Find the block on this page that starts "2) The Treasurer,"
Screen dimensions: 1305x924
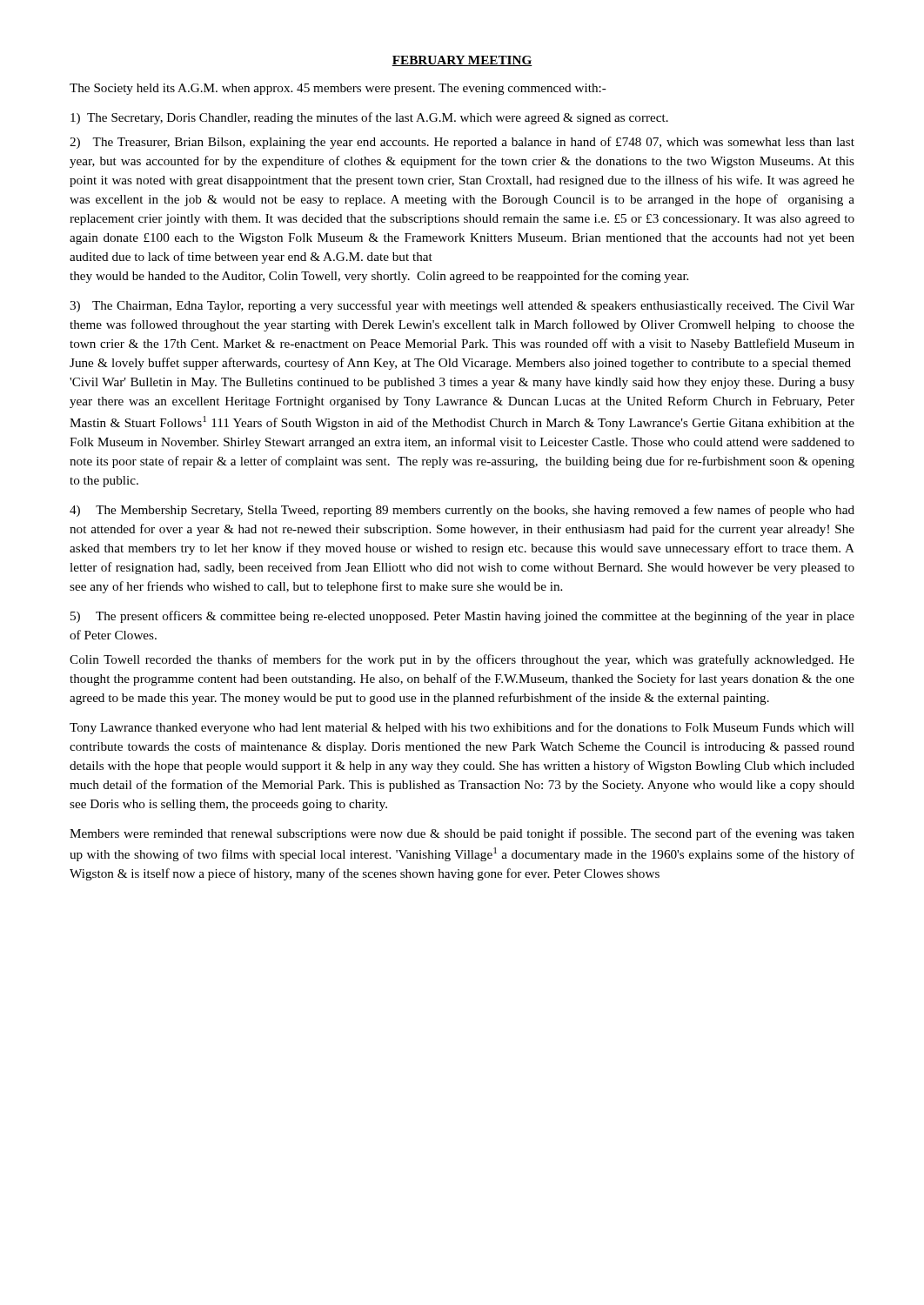pos(462,209)
